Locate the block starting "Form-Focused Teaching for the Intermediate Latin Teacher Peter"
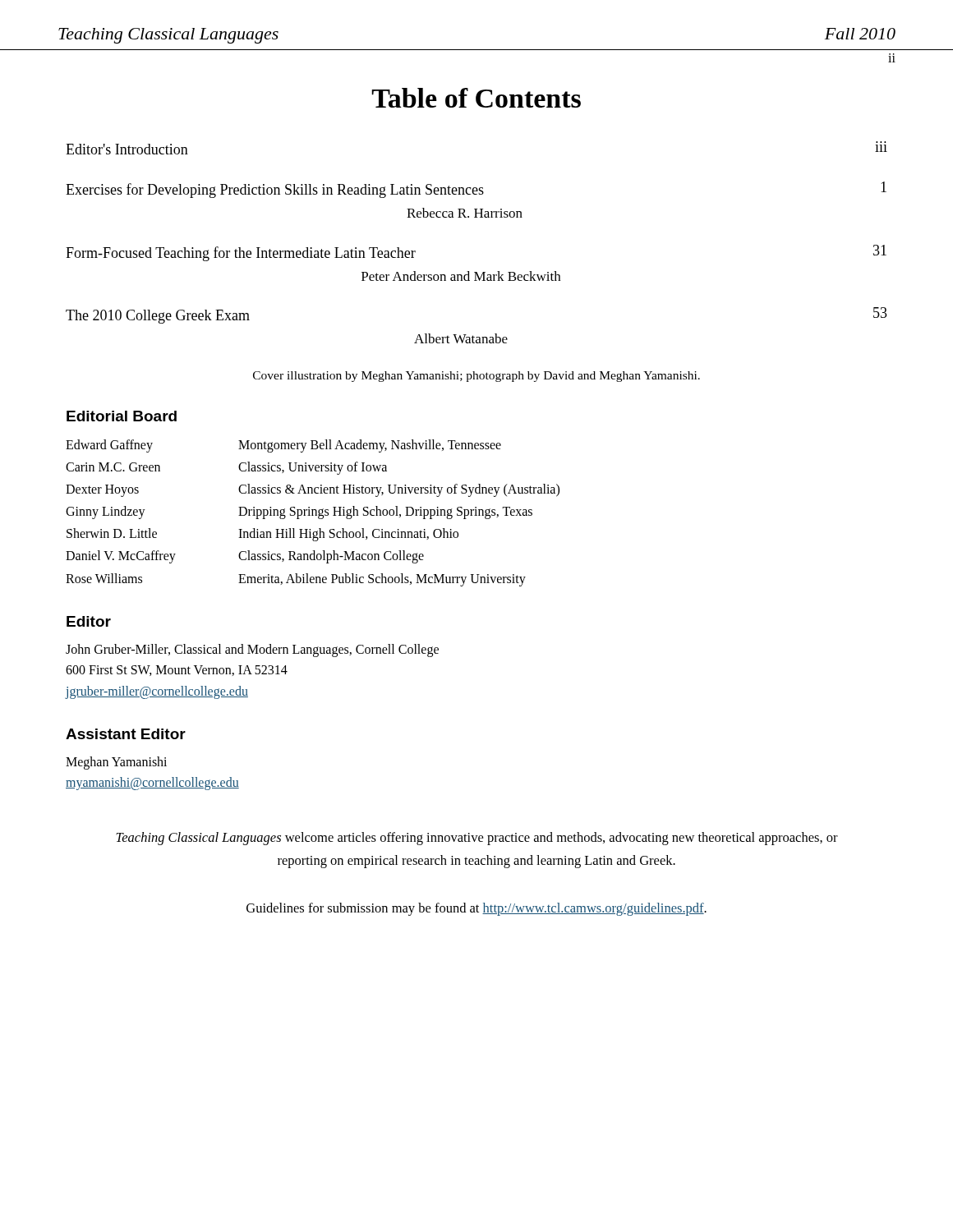 pyautogui.click(x=476, y=264)
